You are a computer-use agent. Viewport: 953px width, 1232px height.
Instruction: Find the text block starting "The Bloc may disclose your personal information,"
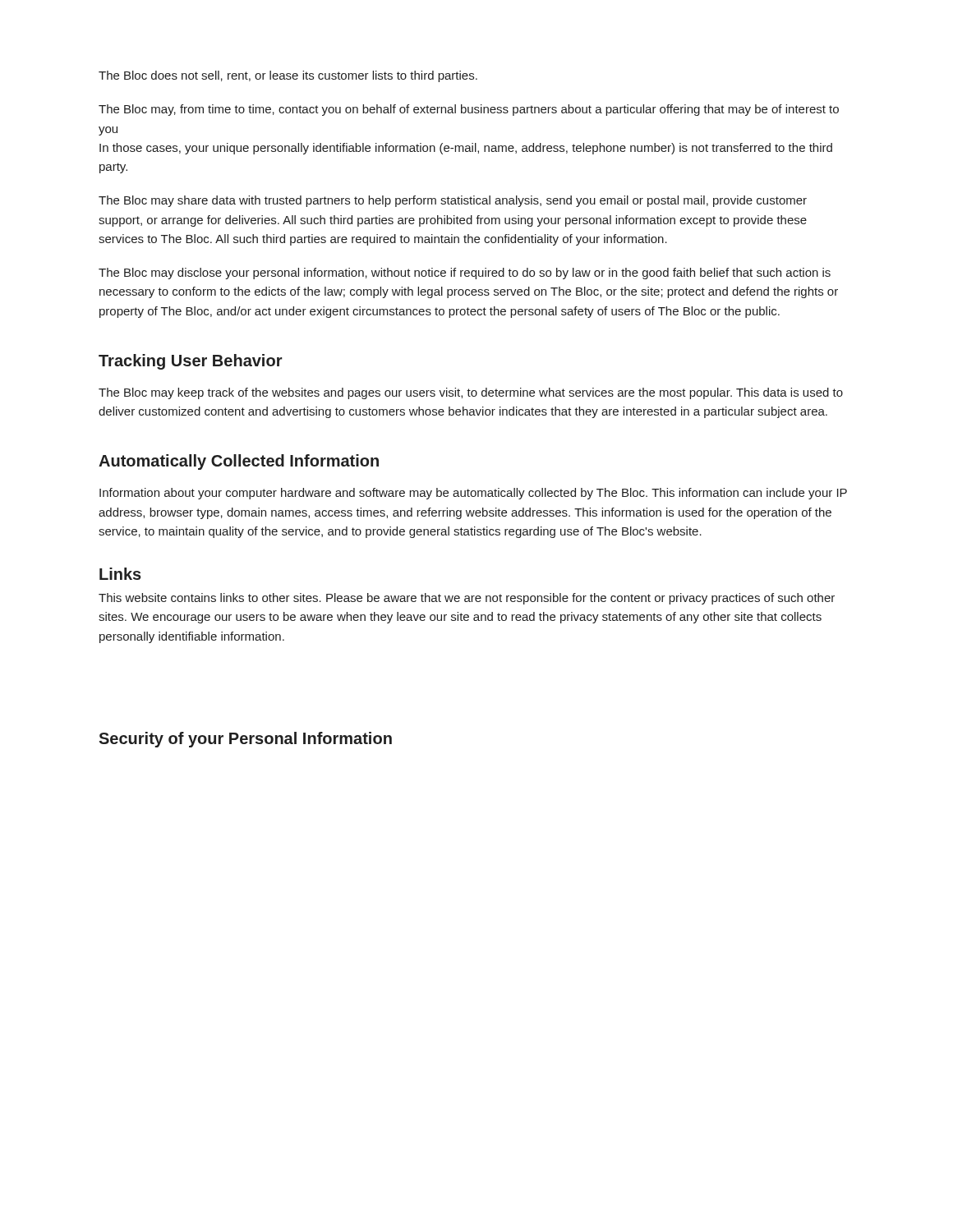468,291
